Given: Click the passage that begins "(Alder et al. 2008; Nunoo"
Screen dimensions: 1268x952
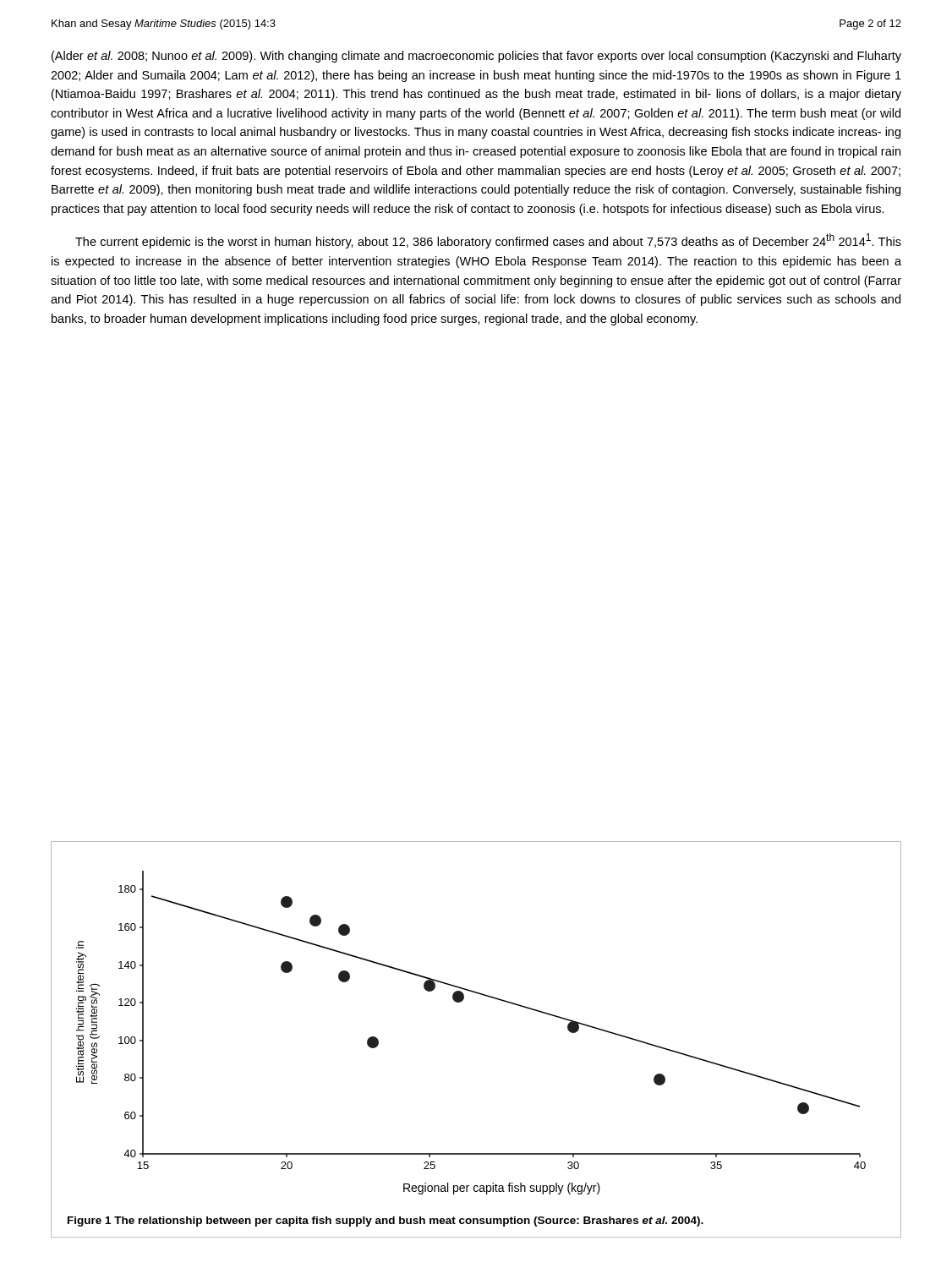Looking at the screenshot, I should (x=476, y=132).
